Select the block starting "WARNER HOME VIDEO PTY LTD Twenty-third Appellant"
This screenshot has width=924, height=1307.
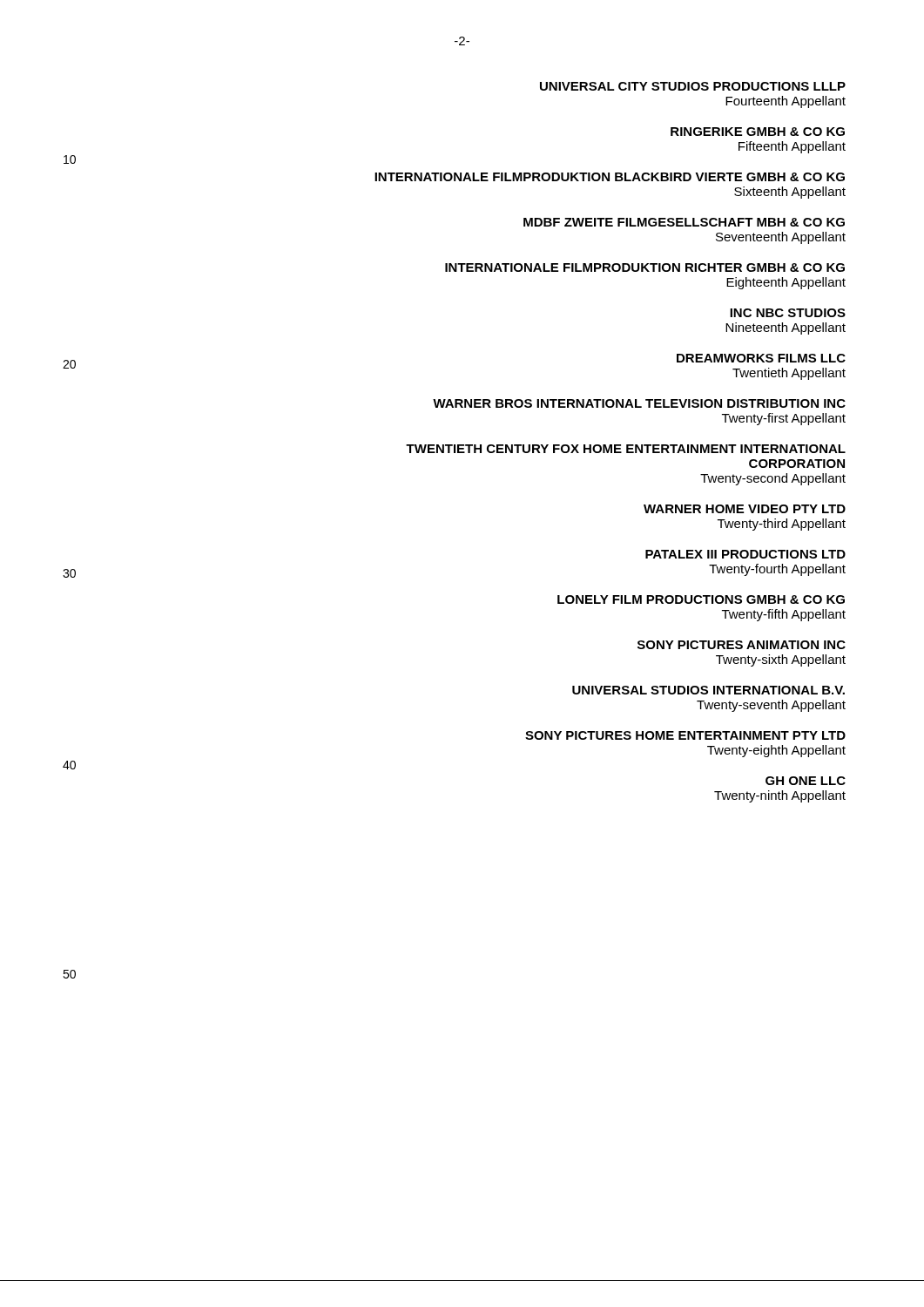[745, 509]
